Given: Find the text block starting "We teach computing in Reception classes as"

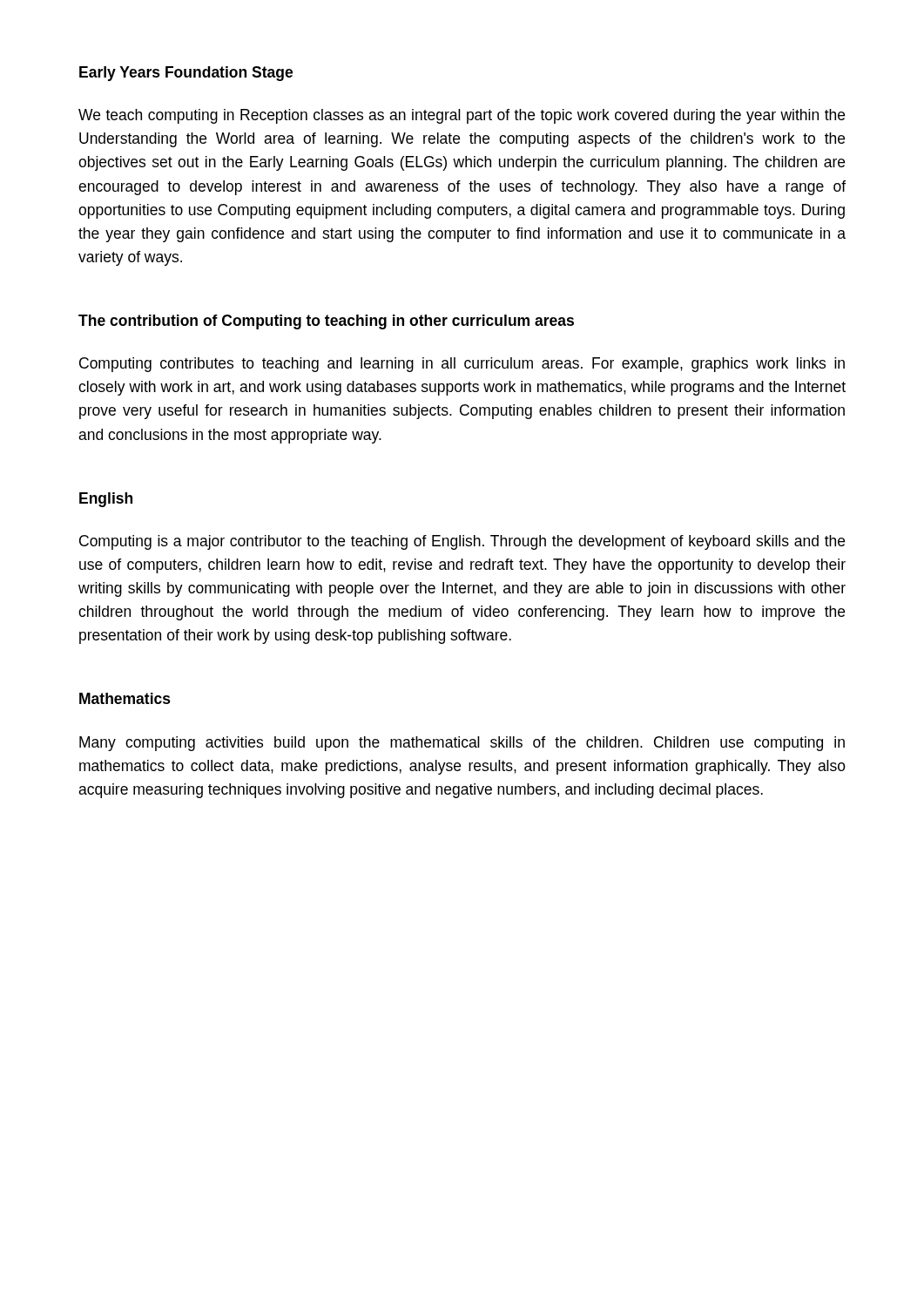Looking at the screenshot, I should (x=462, y=186).
